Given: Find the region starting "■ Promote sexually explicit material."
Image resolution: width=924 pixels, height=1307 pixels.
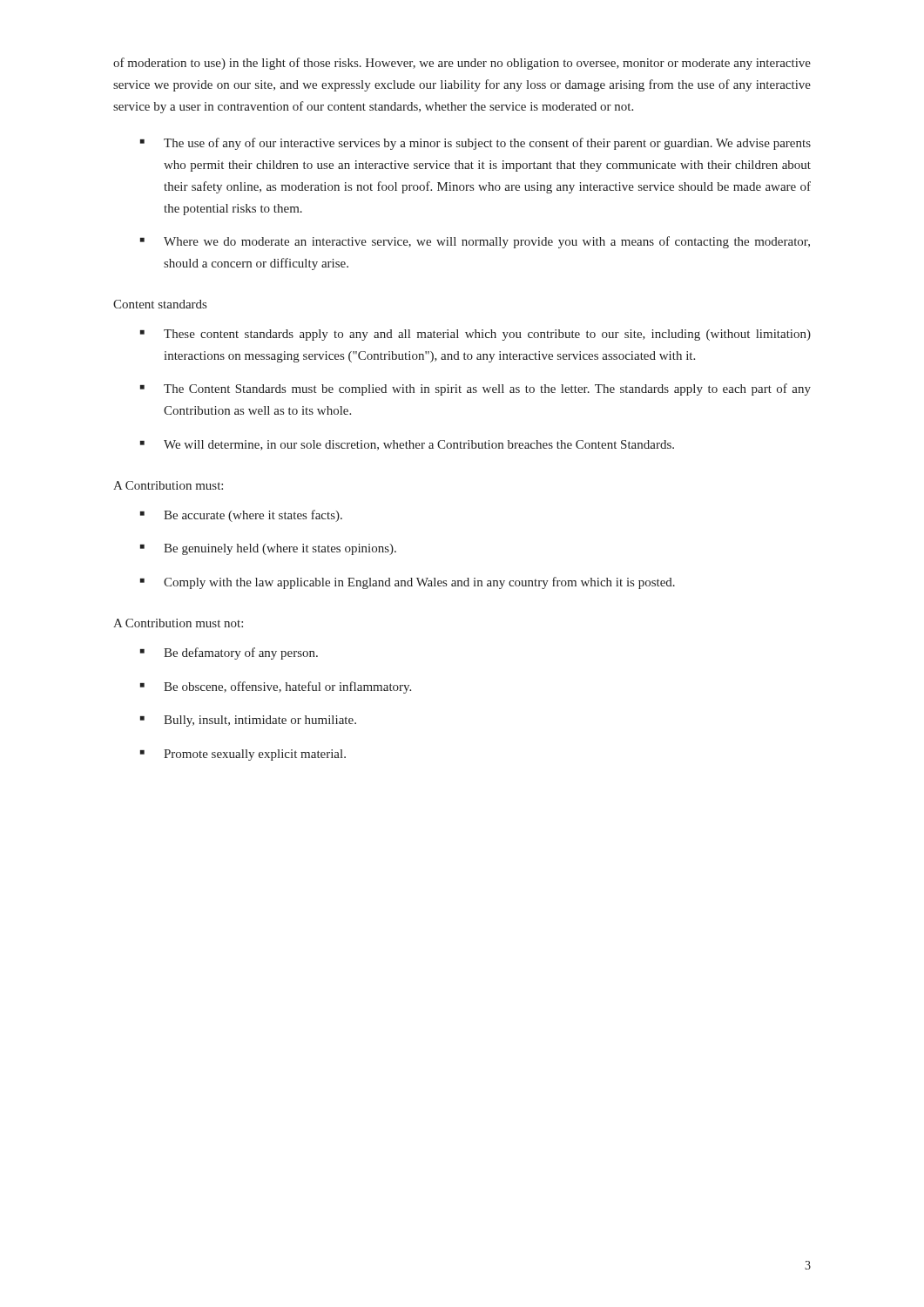Looking at the screenshot, I should 243,755.
